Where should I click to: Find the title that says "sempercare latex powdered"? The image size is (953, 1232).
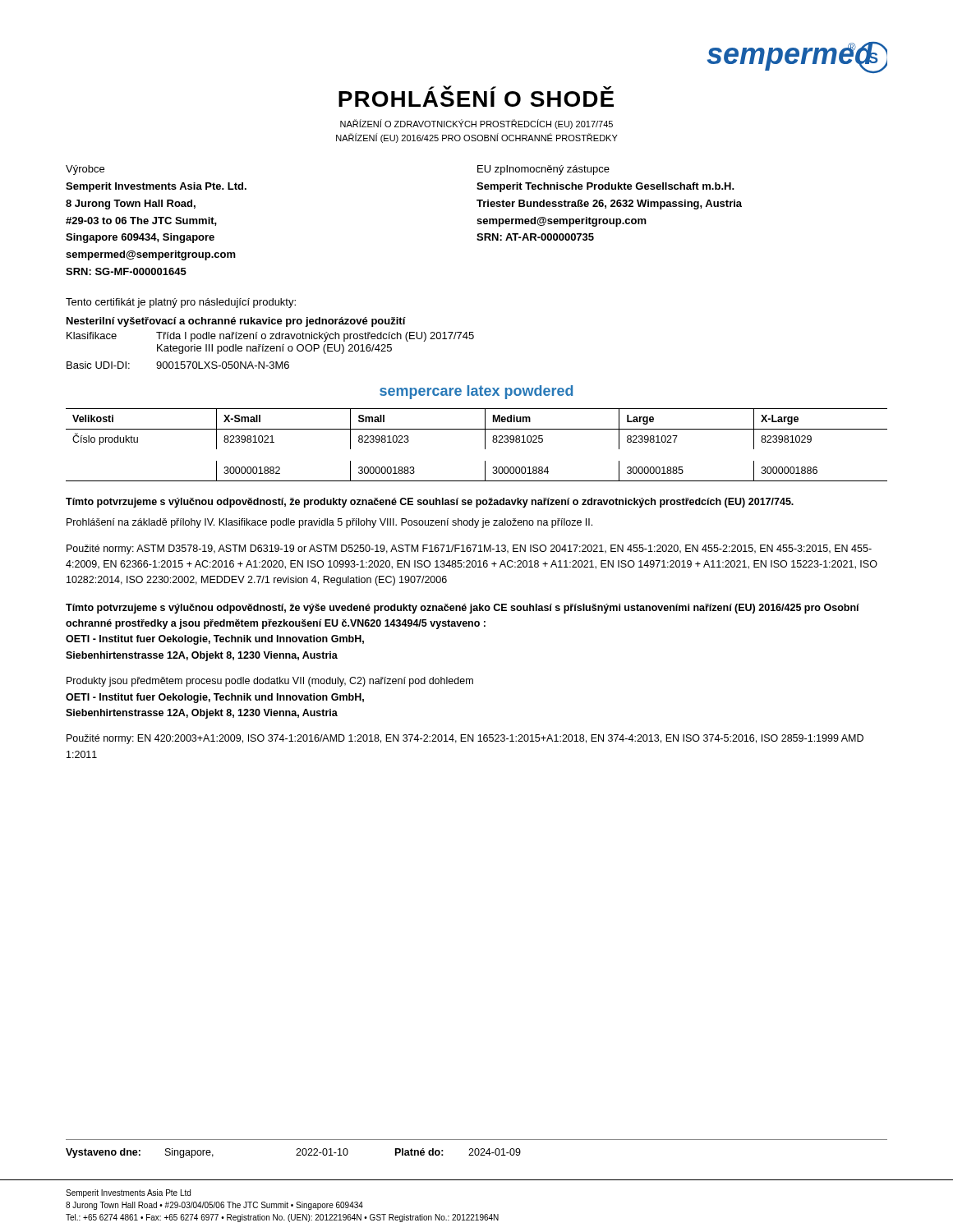pos(476,391)
